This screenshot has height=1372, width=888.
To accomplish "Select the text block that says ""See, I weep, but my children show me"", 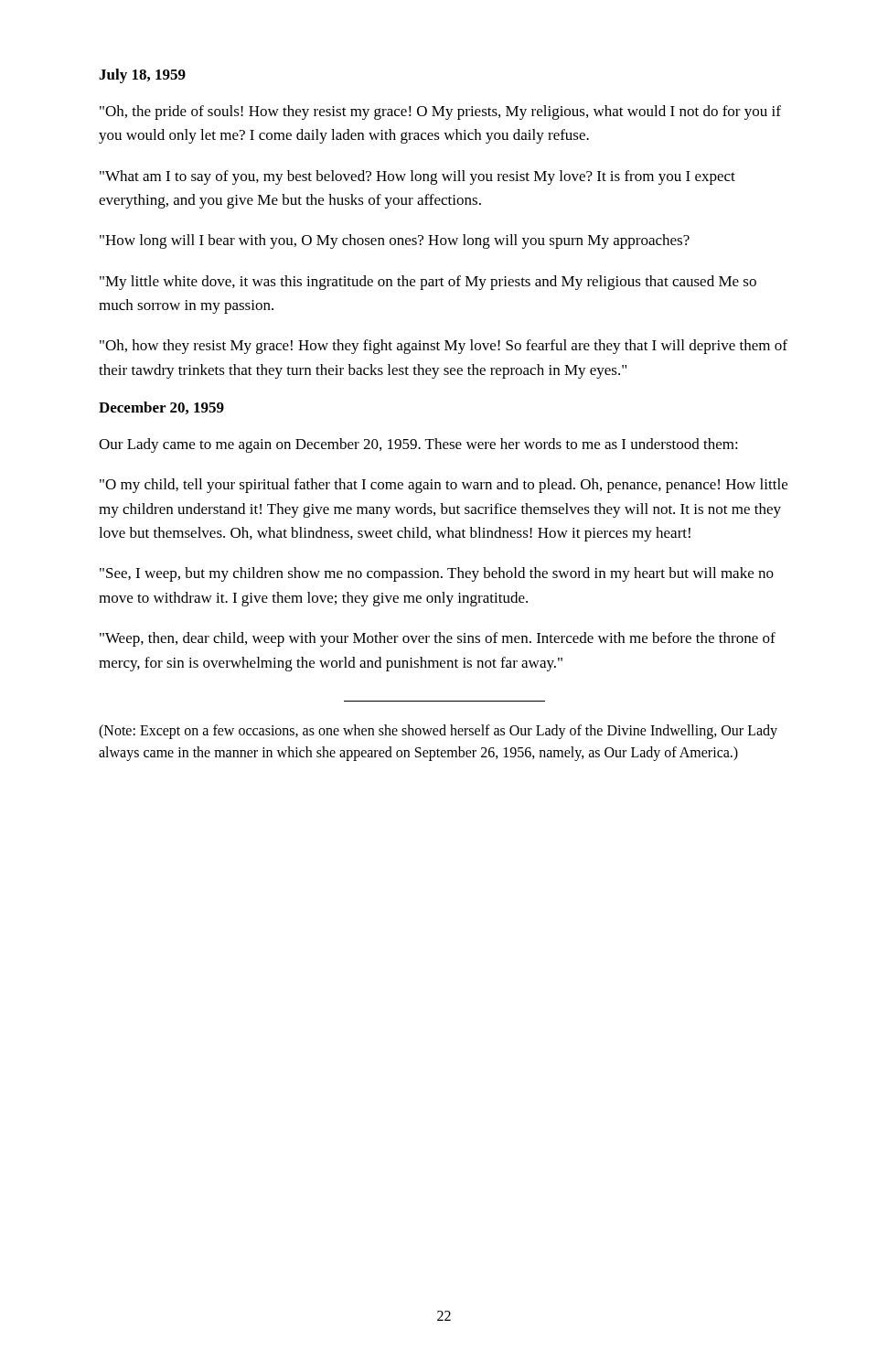I will 444,586.
